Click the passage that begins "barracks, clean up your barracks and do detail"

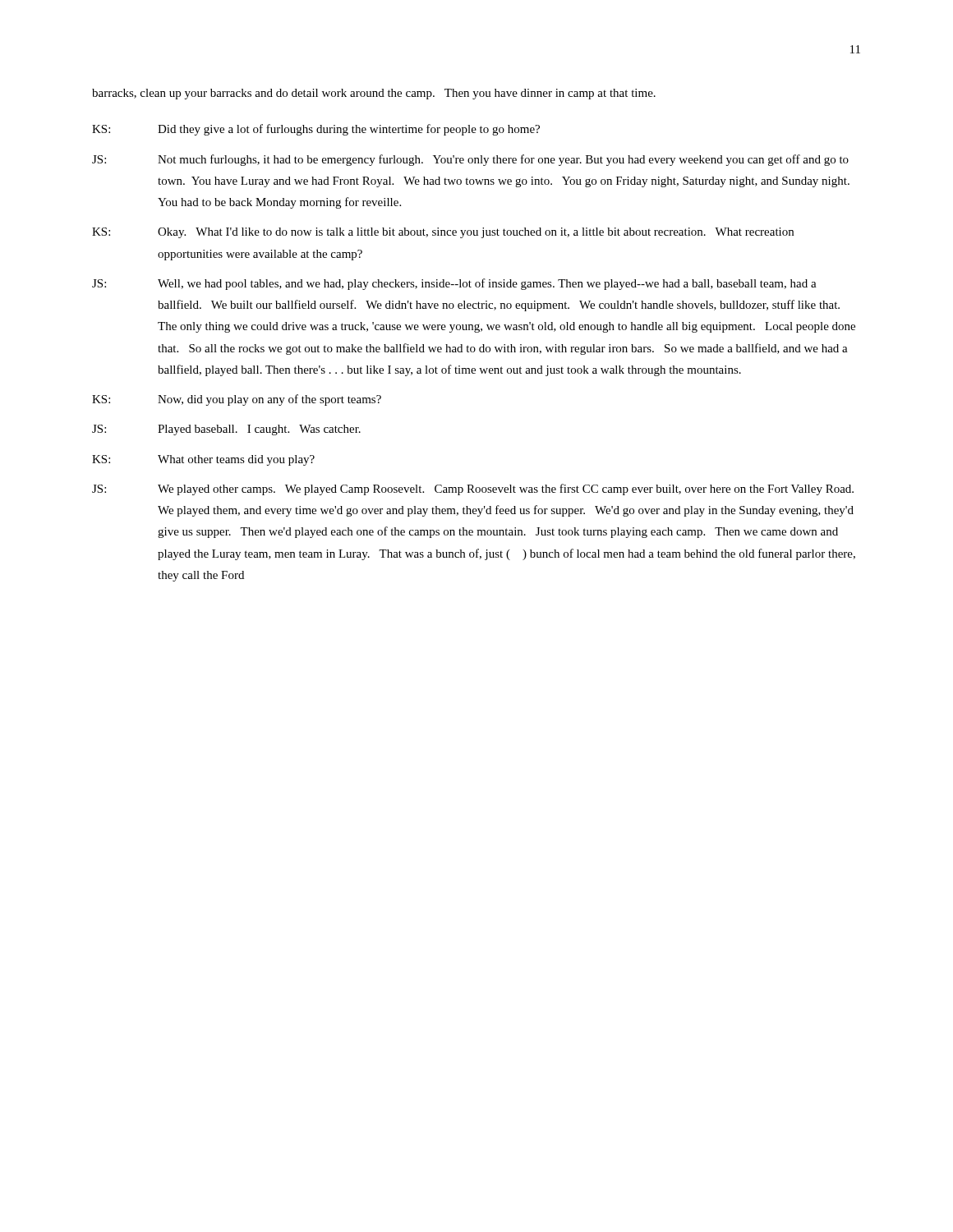coord(374,93)
